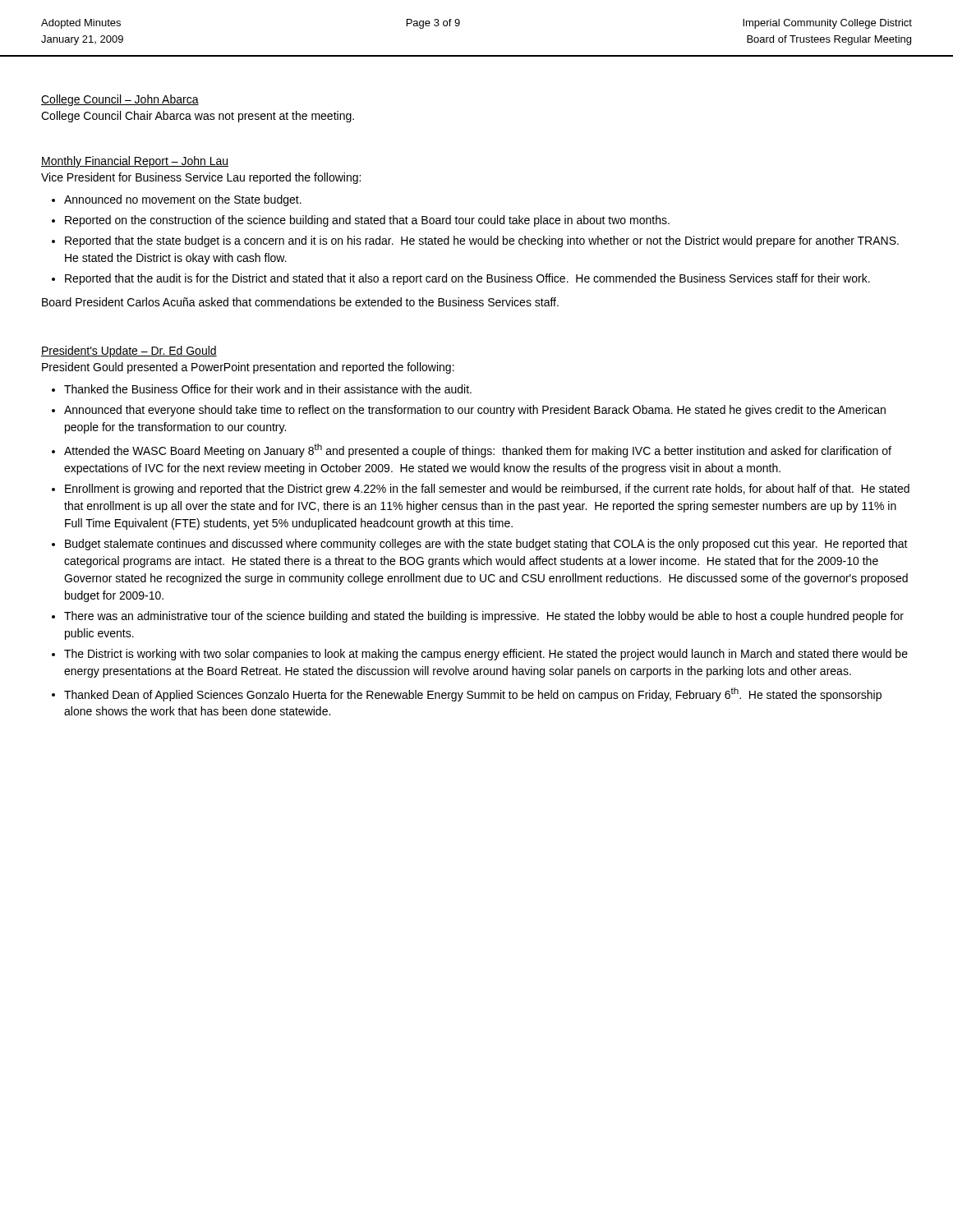Viewport: 953px width, 1232px height.
Task: Click on the list item that says "Thanked Dean of Applied Sciences"
Action: [473, 701]
